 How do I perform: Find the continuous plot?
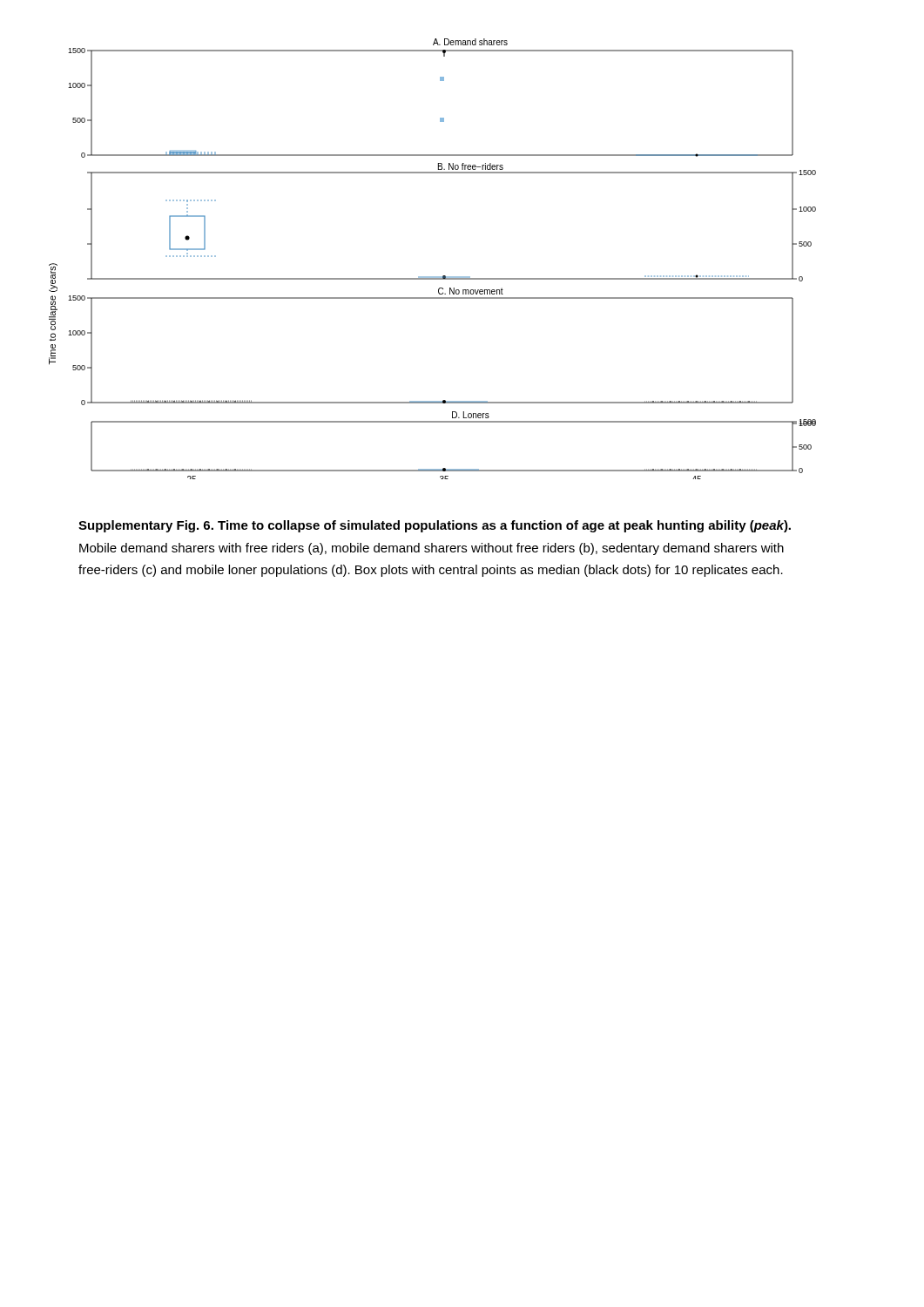462,253
